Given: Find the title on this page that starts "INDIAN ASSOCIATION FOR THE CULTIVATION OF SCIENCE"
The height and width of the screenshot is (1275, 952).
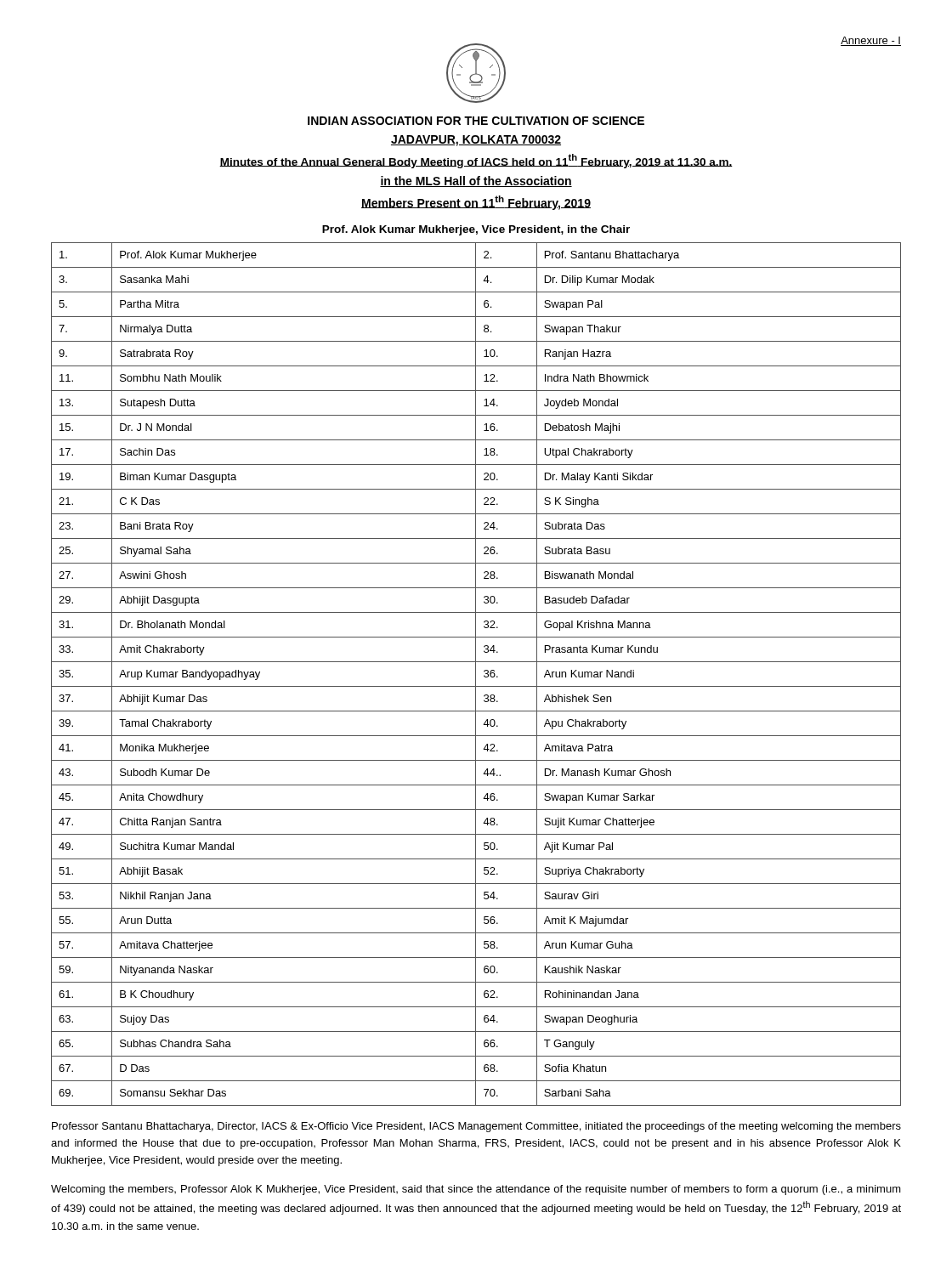Looking at the screenshot, I should click(476, 162).
